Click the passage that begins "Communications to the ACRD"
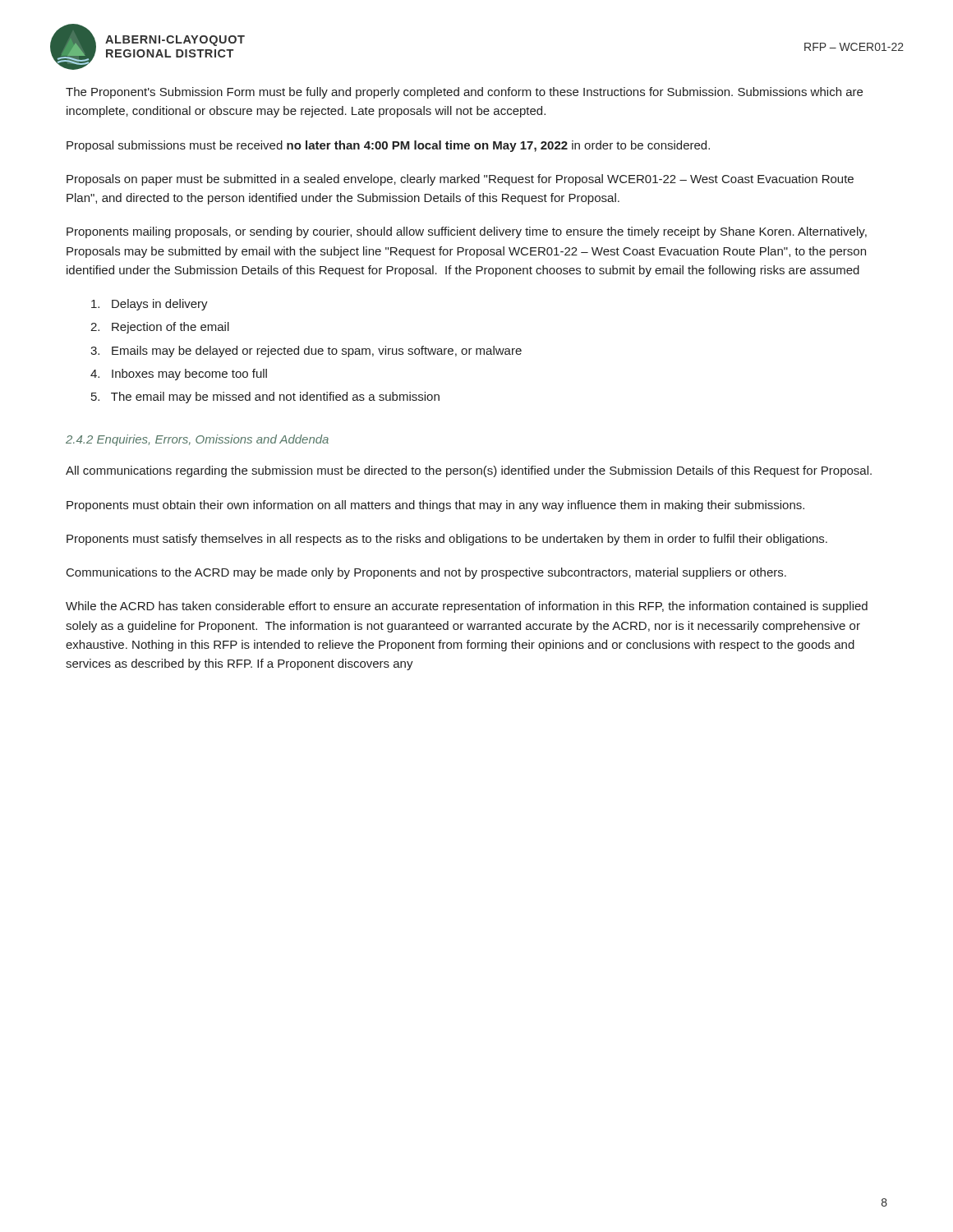 pos(426,572)
